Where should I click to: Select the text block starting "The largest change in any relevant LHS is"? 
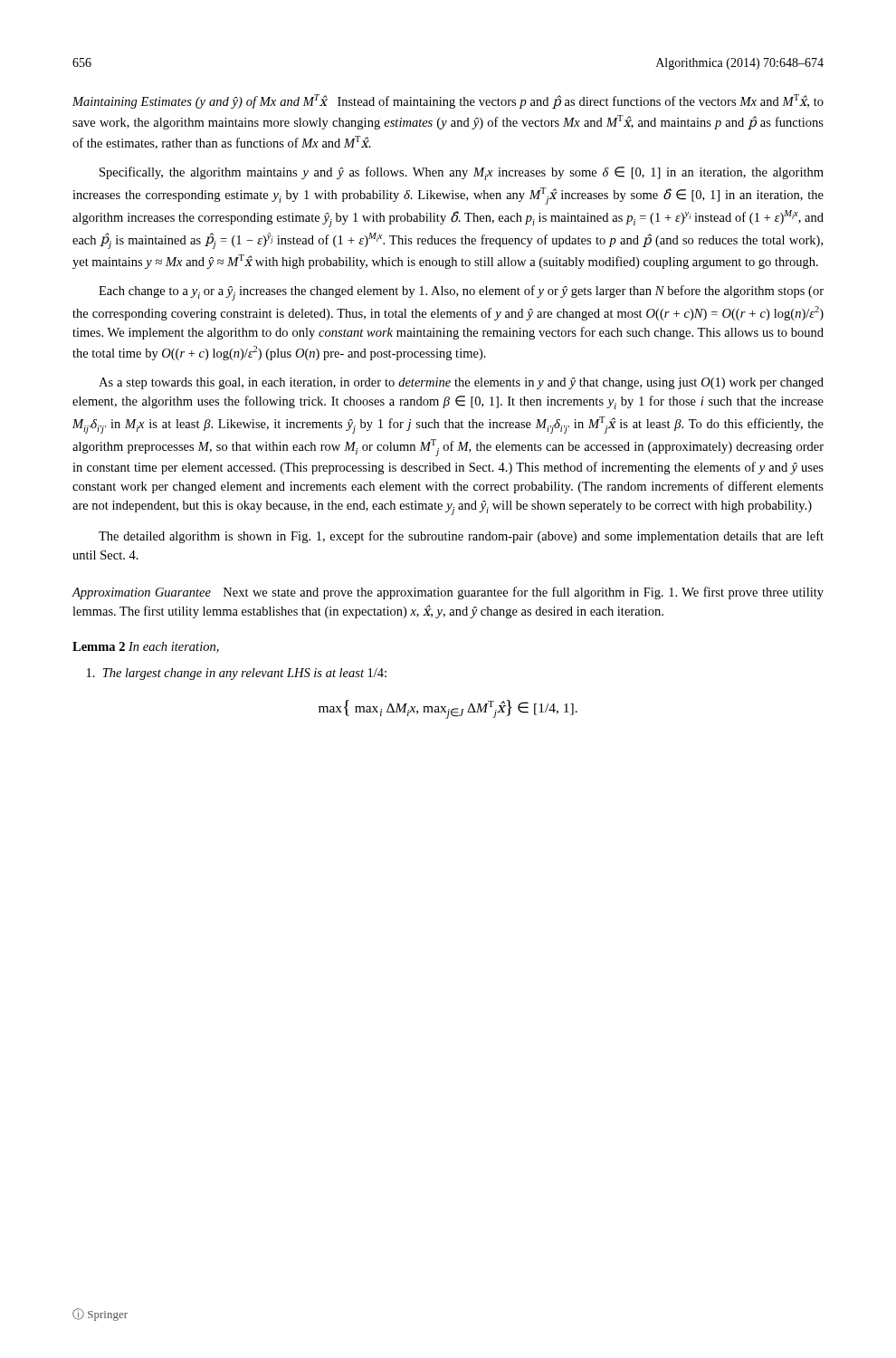(236, 672)
